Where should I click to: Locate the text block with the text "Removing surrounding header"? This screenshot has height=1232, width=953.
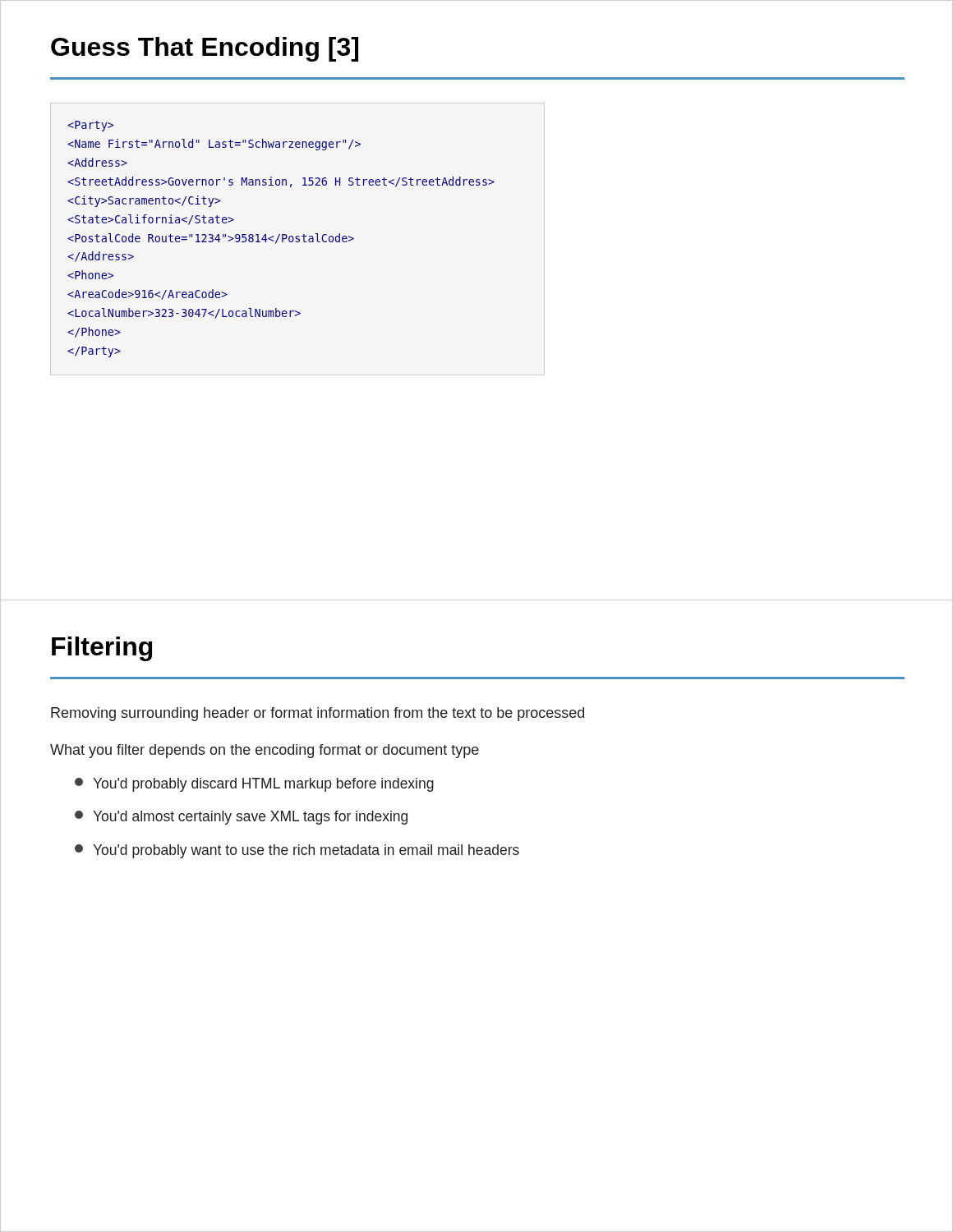pyautogui.click(x=318, y=713)
